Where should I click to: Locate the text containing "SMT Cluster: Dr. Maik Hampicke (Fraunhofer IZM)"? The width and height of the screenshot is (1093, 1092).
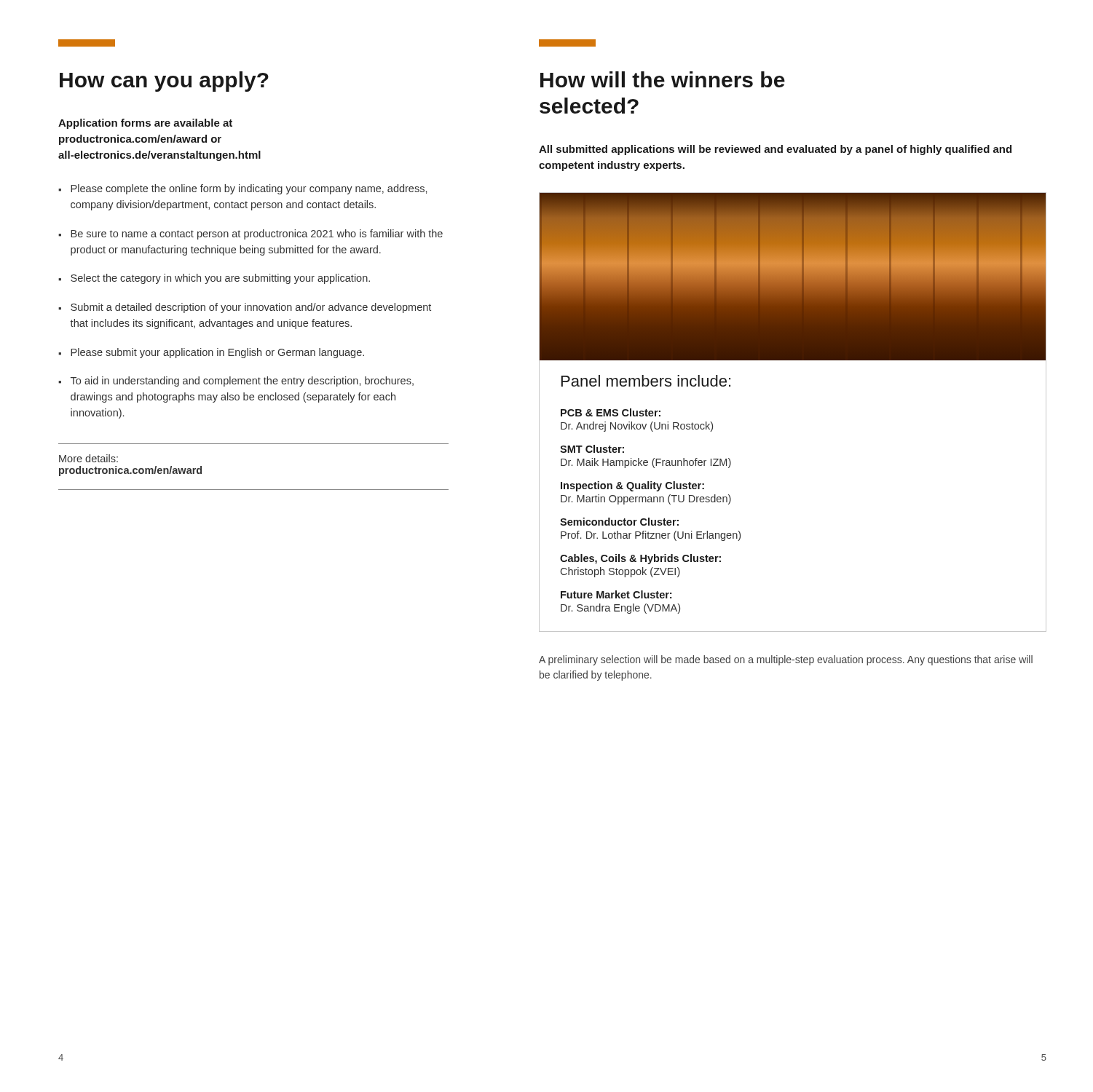coord(592,449)
